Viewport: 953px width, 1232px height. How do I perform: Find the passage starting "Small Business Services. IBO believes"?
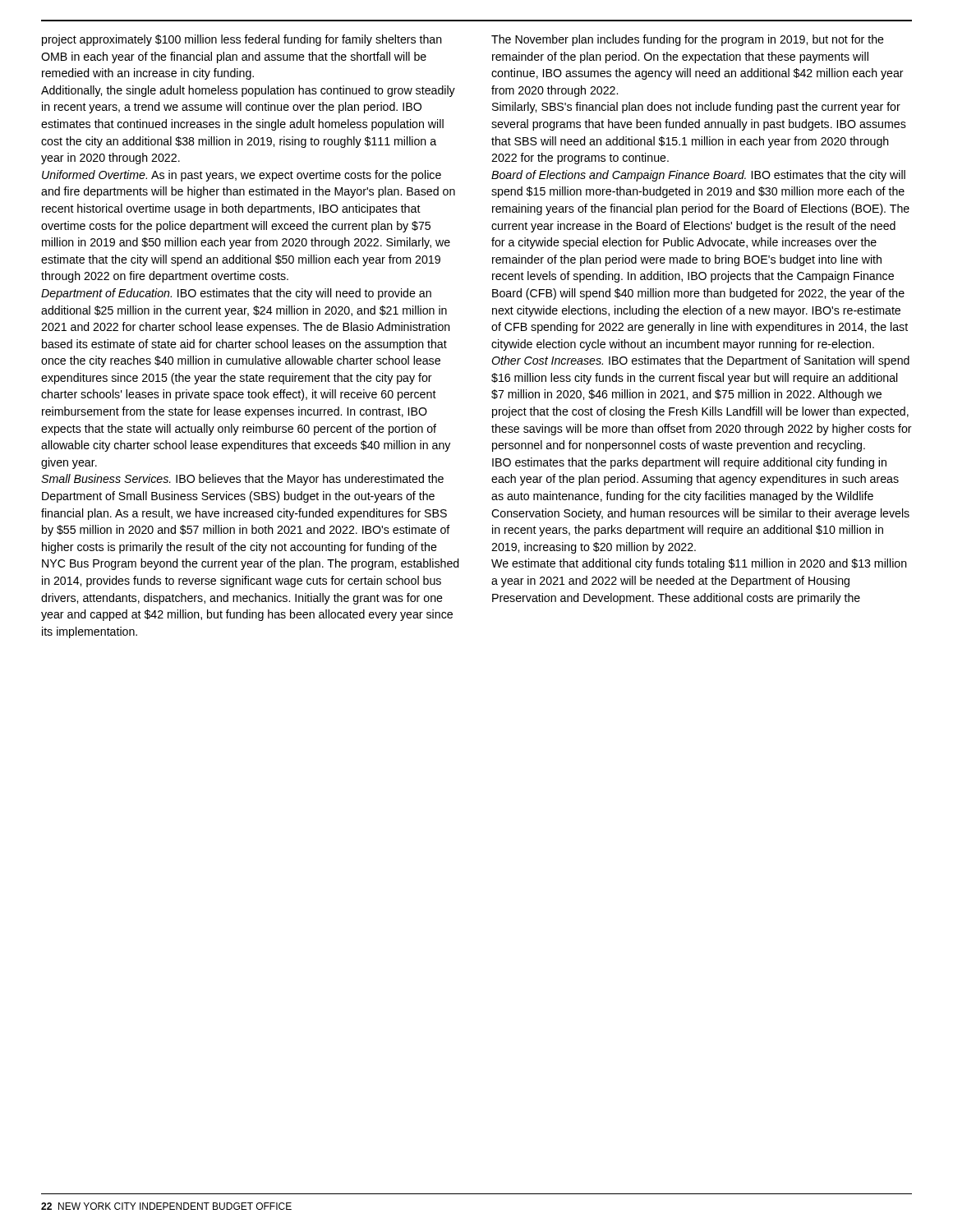pos(251,556)
